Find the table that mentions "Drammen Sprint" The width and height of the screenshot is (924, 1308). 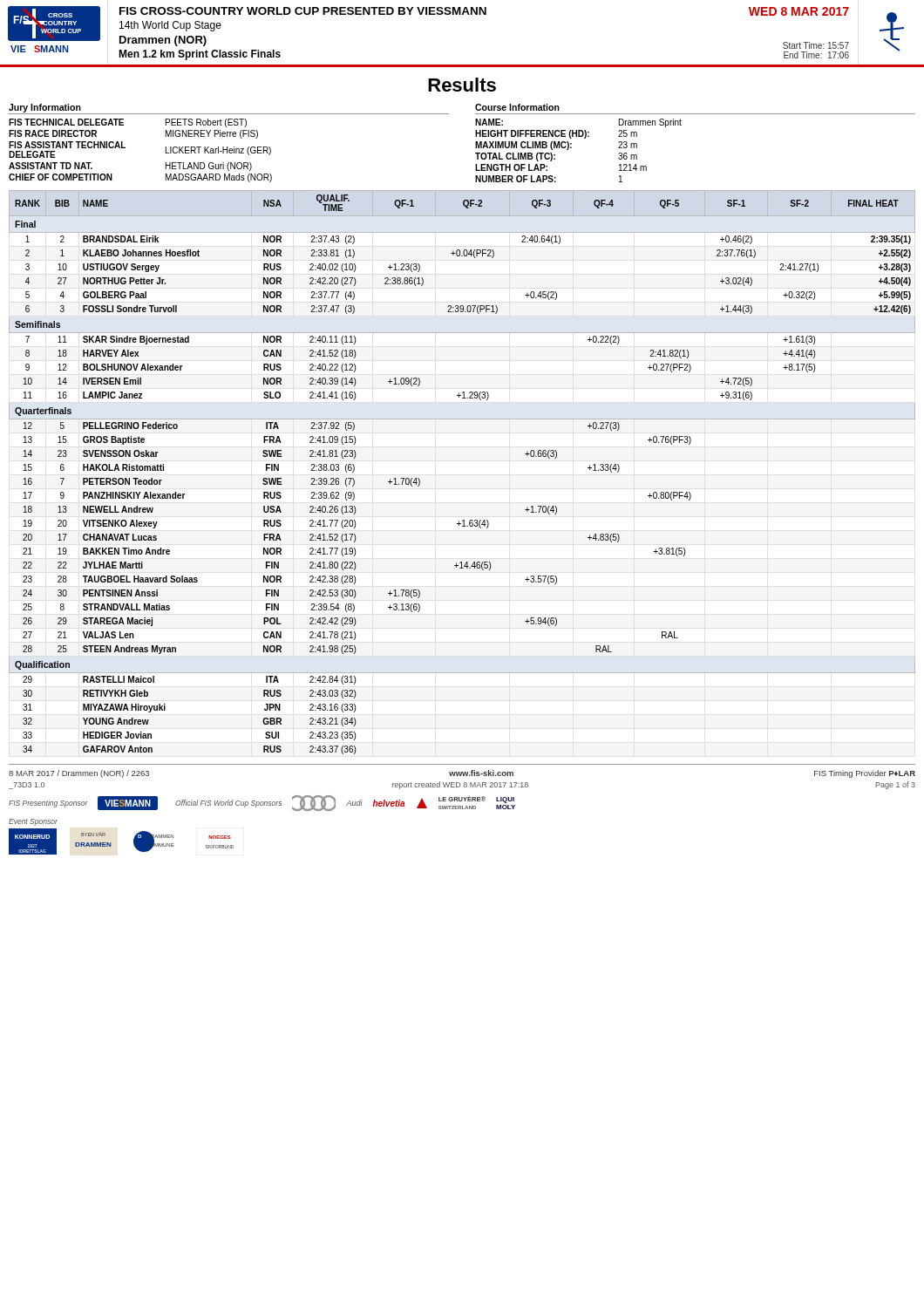point(695,143)
